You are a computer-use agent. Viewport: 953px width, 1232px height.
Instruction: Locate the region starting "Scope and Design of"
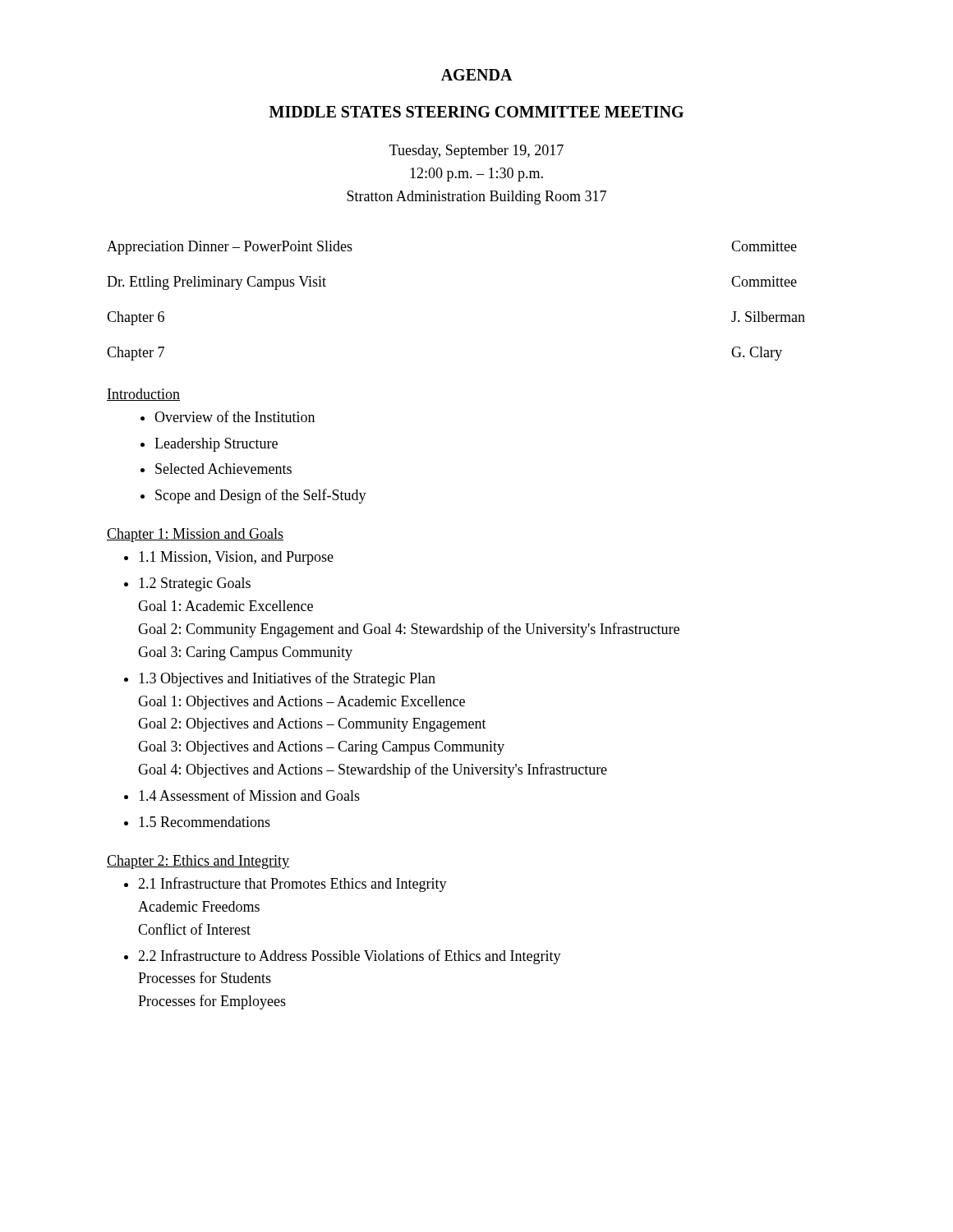260,496
